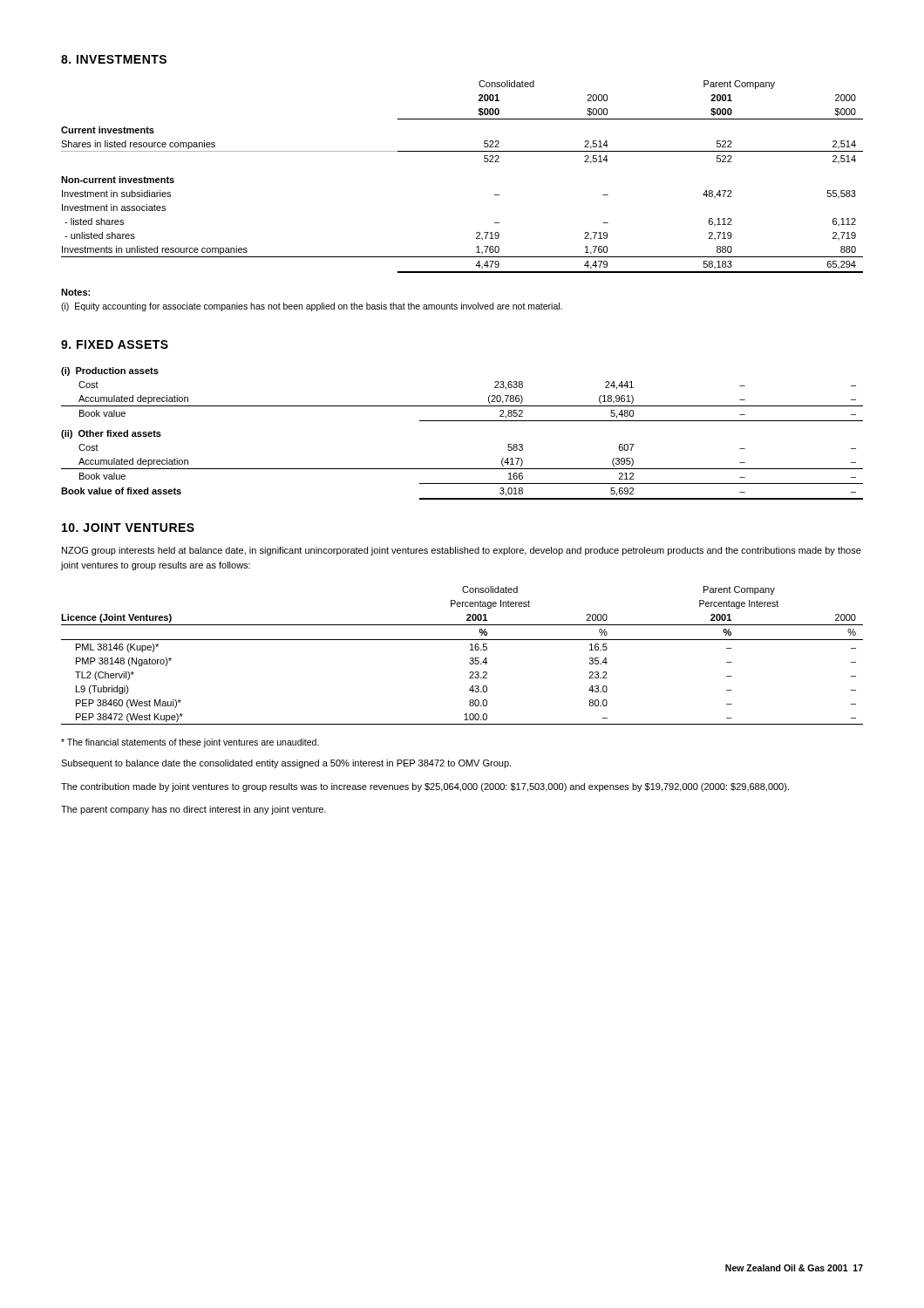Find the table that mentions "- unlisted shares"

462,175
